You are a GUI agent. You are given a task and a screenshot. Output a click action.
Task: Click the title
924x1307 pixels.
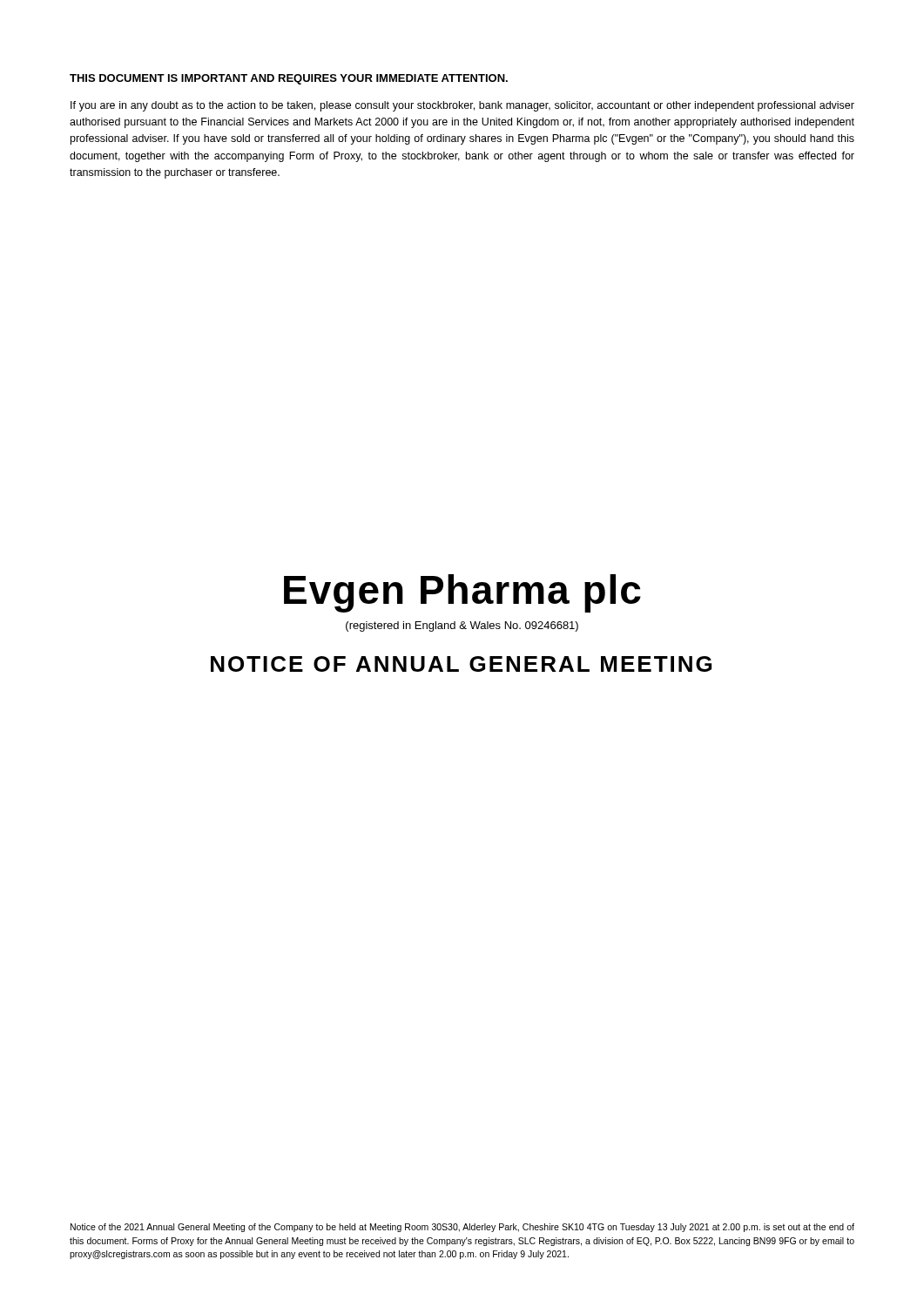(462, 590)
